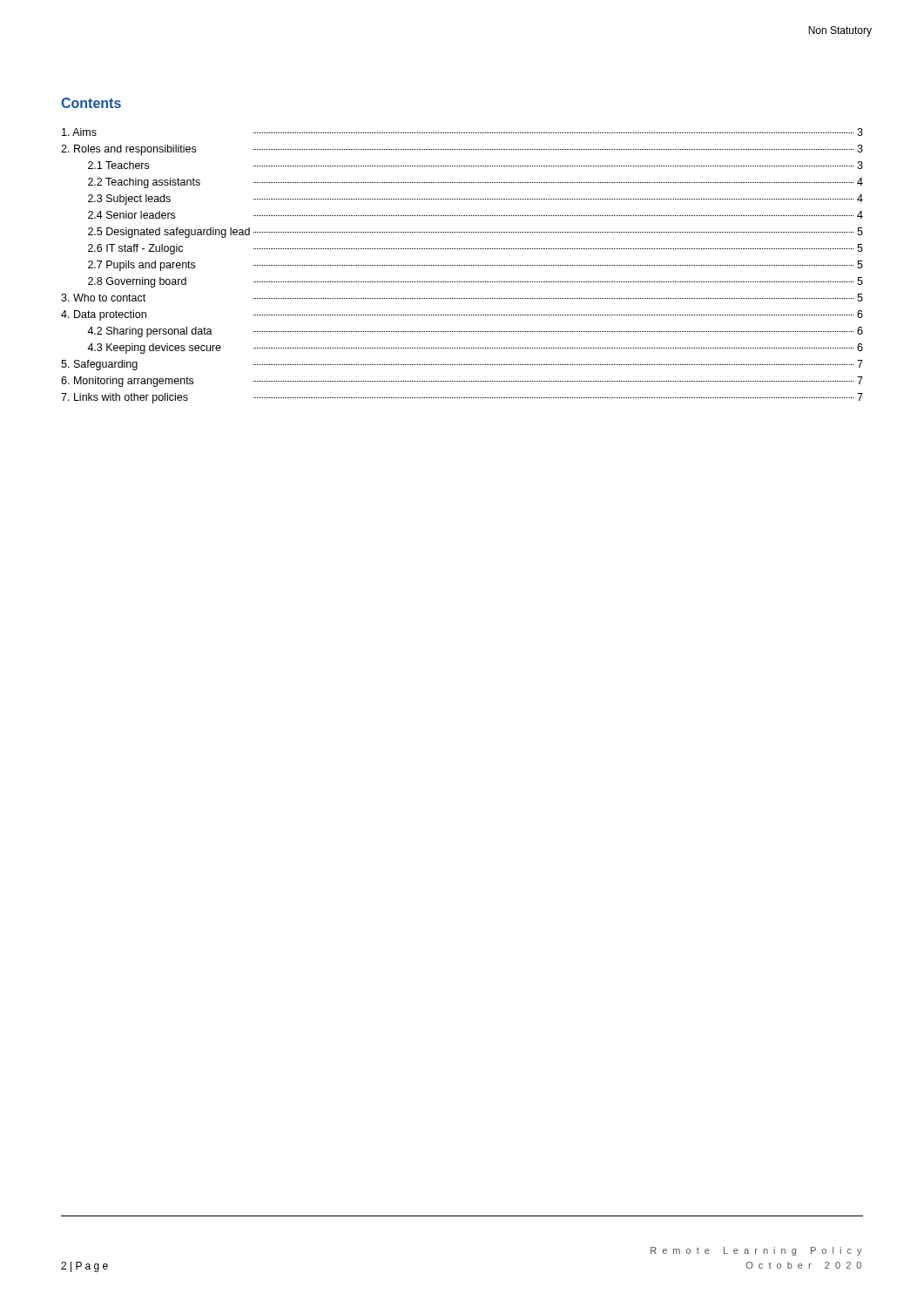Image resolution: width=924 pixels, height=1307 pixels.
Task: Click on the passage starting "6. Monitoring arrangements"
Action: coord(128,380)
